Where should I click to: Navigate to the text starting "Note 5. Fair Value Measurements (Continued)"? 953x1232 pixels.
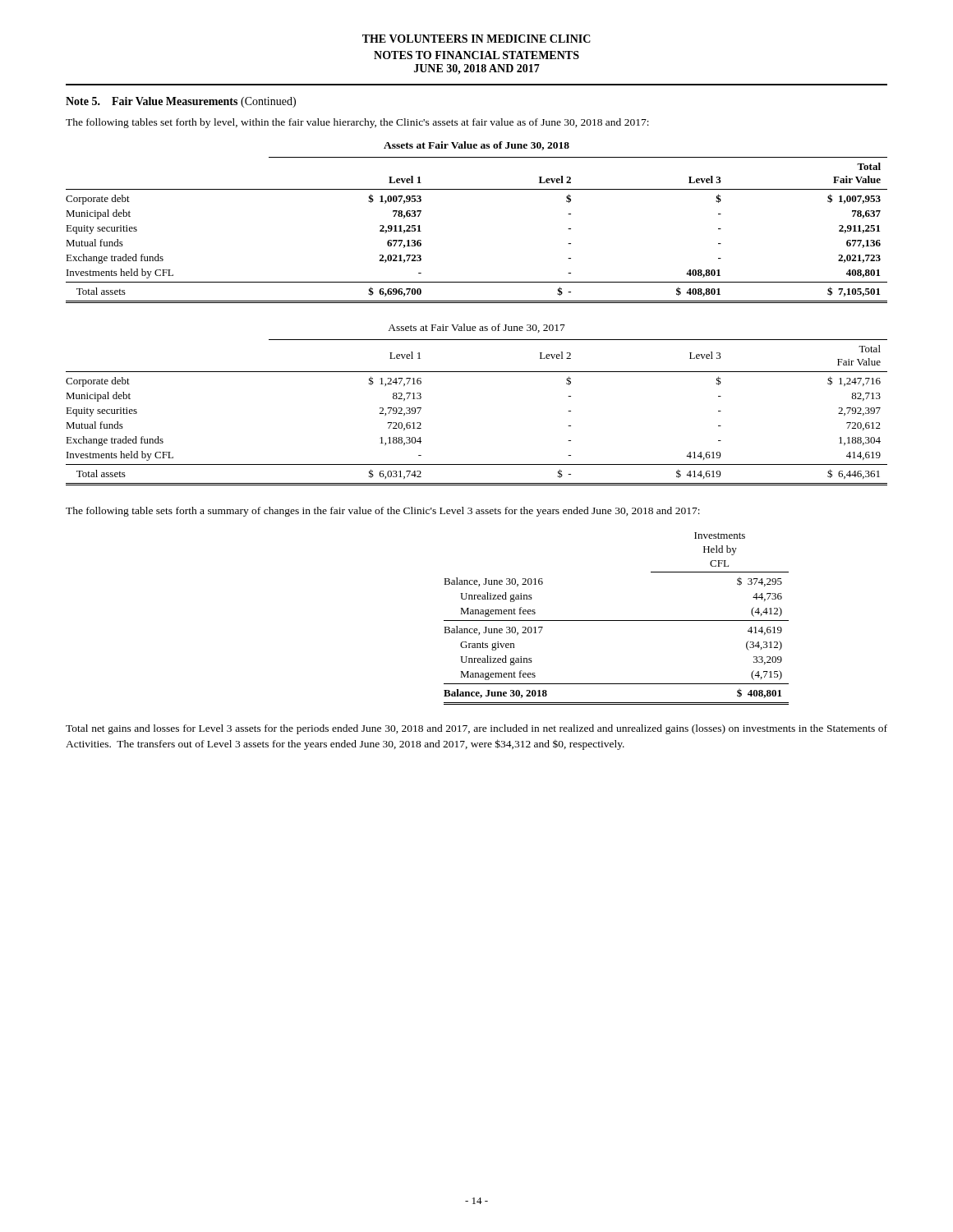coord(181,101)
